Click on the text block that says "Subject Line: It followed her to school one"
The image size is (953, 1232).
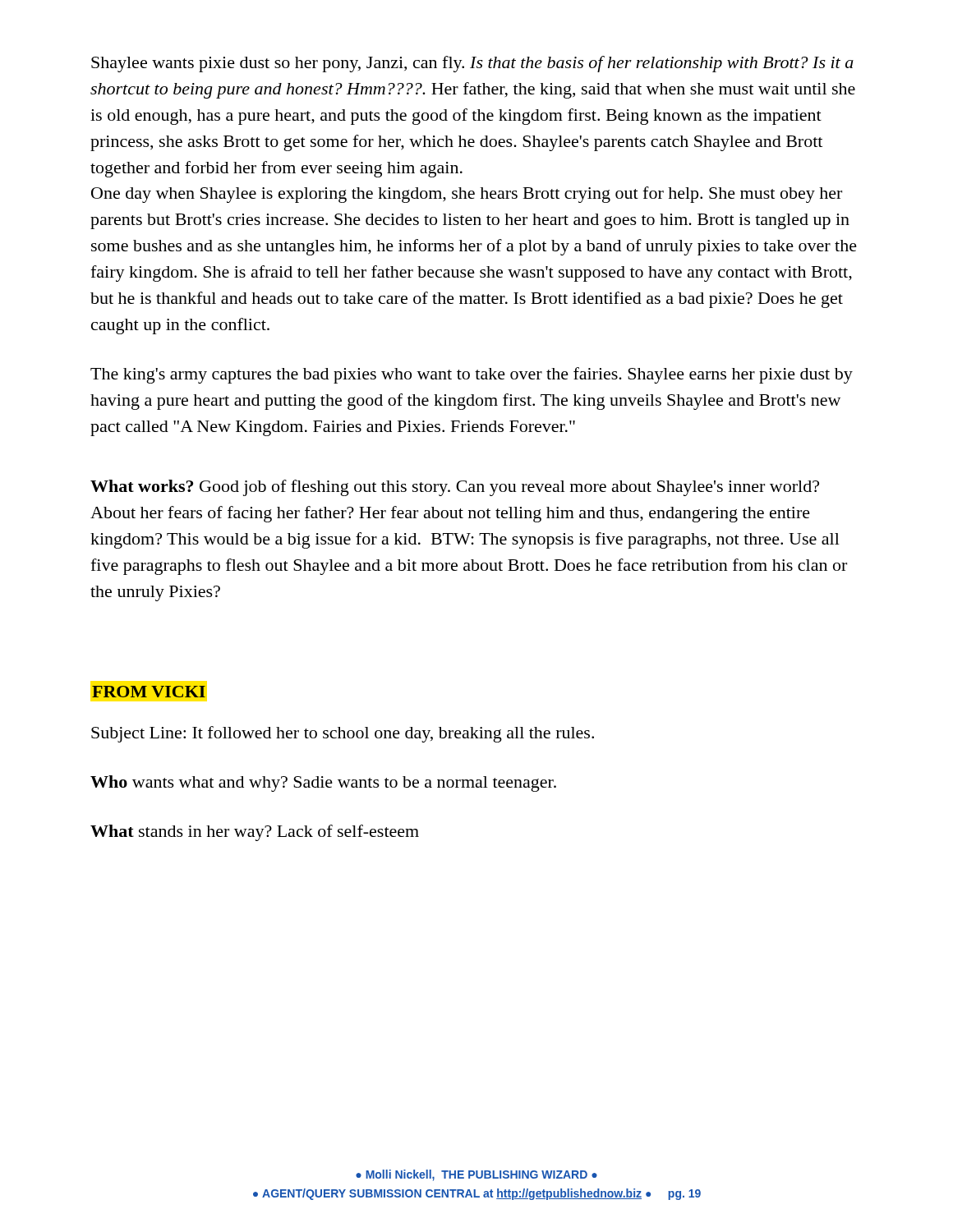(343, 732)
